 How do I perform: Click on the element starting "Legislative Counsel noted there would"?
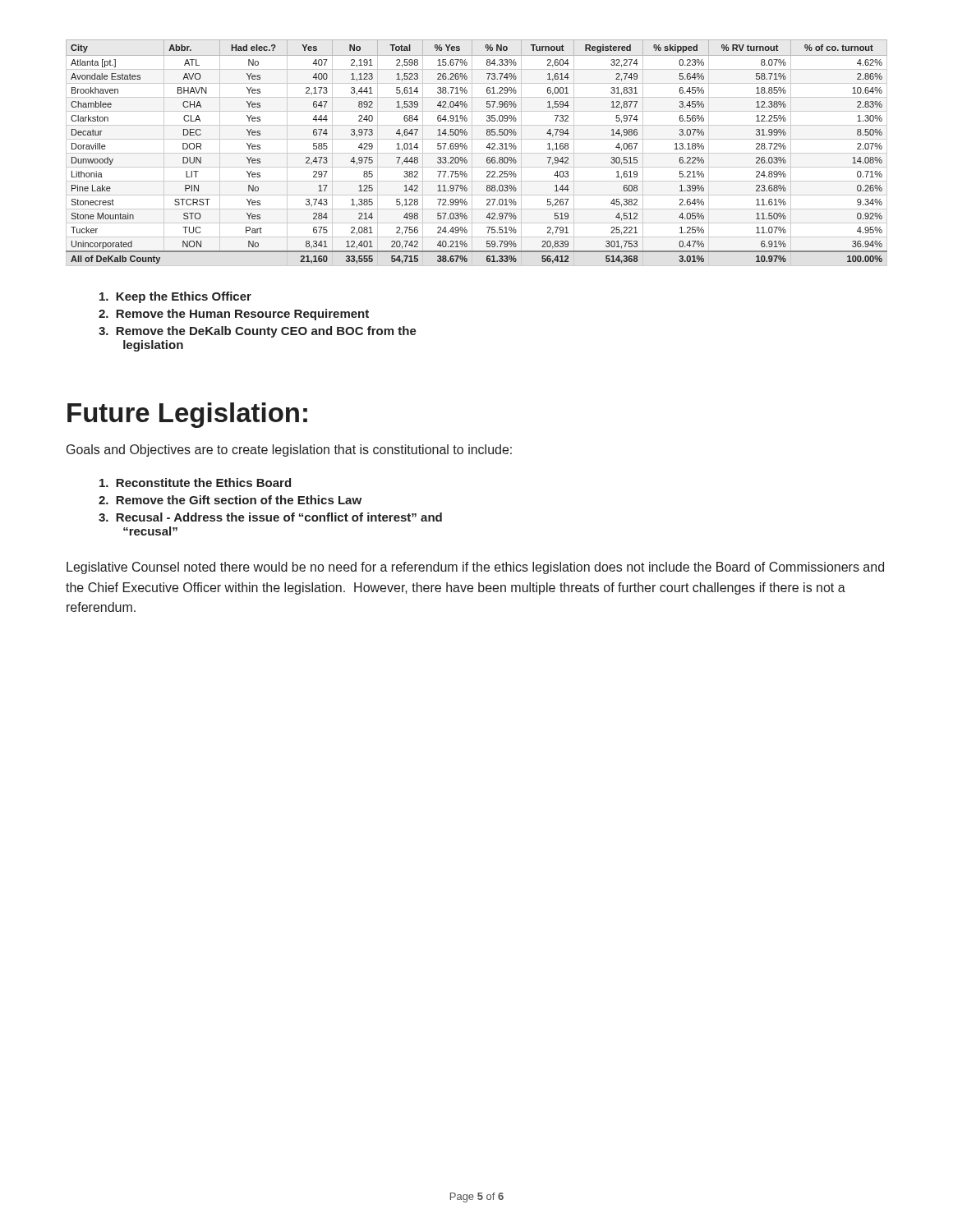(475, 587)
